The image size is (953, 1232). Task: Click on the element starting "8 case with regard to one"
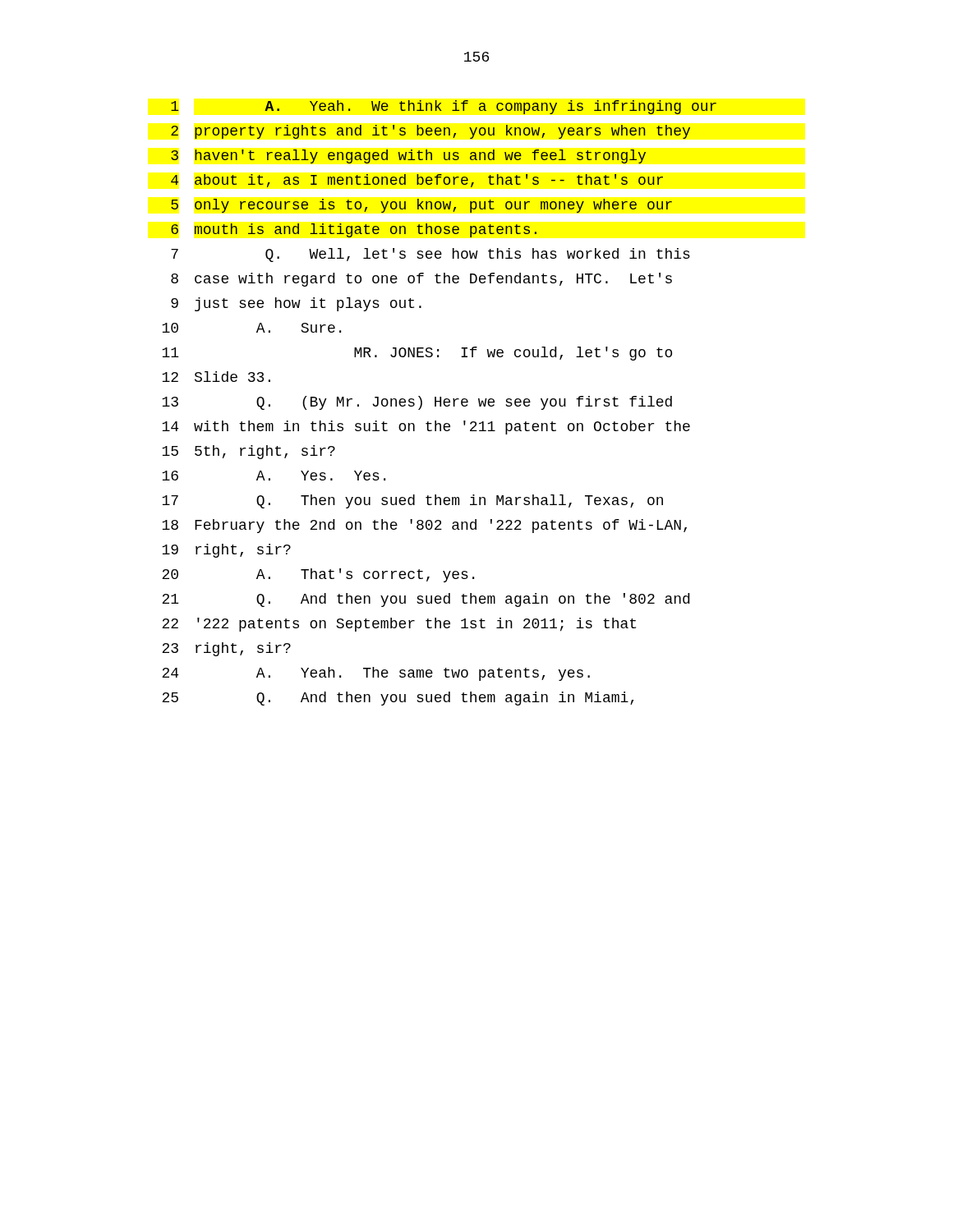[476, 279]
